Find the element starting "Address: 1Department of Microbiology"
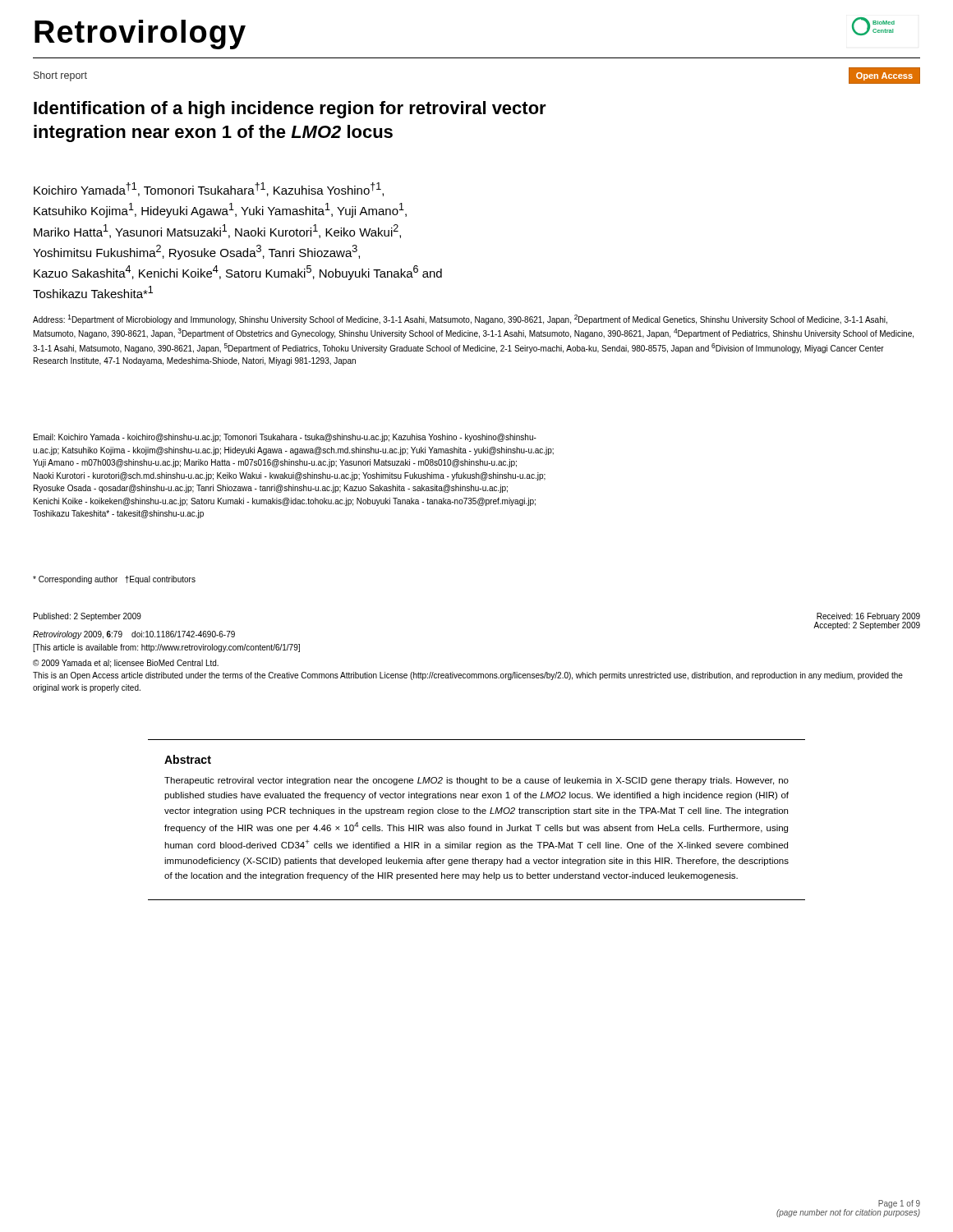The height and width of the screenshot is (1232, 953). click(474, 339)
